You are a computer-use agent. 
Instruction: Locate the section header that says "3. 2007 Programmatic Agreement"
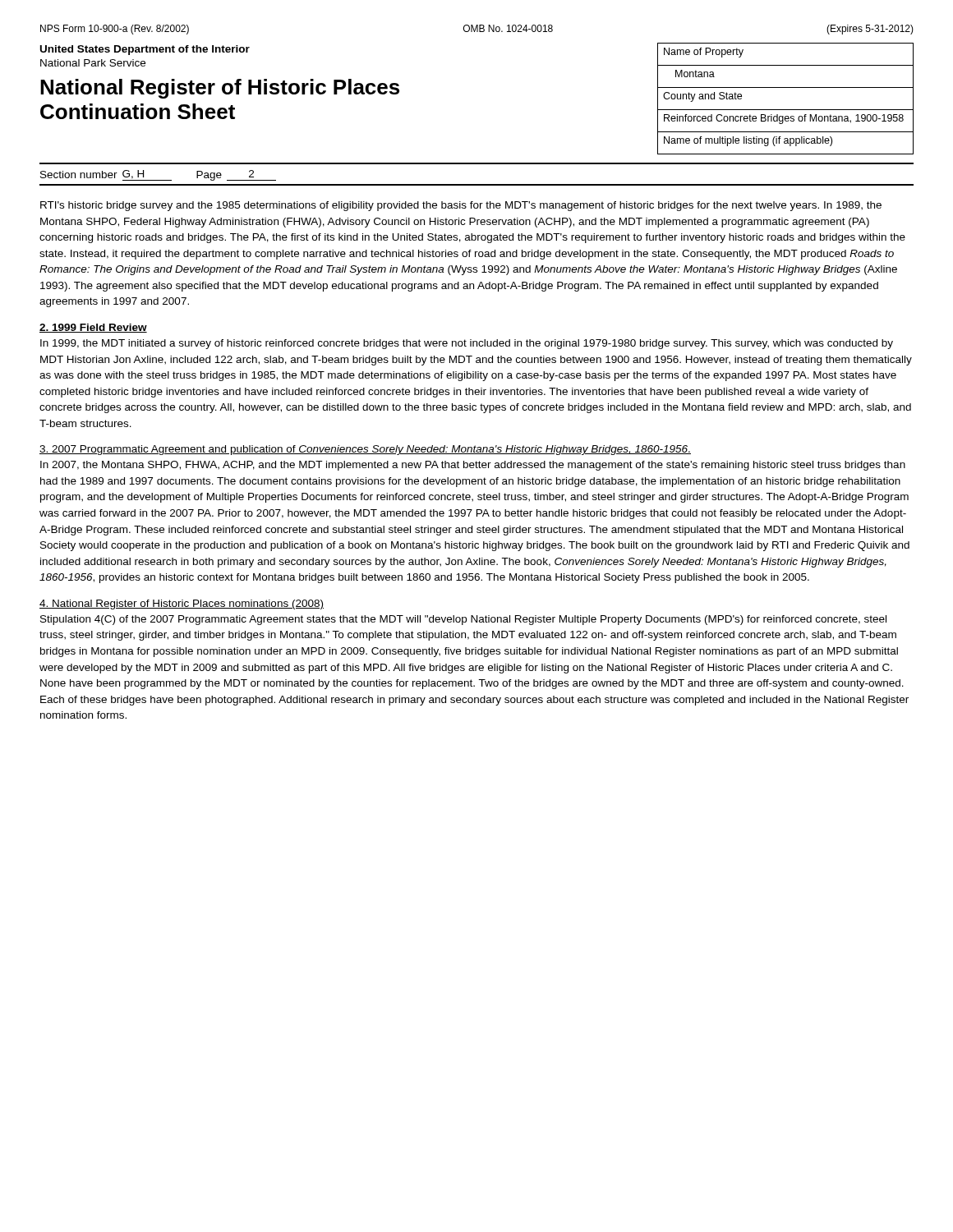point(365,449)
